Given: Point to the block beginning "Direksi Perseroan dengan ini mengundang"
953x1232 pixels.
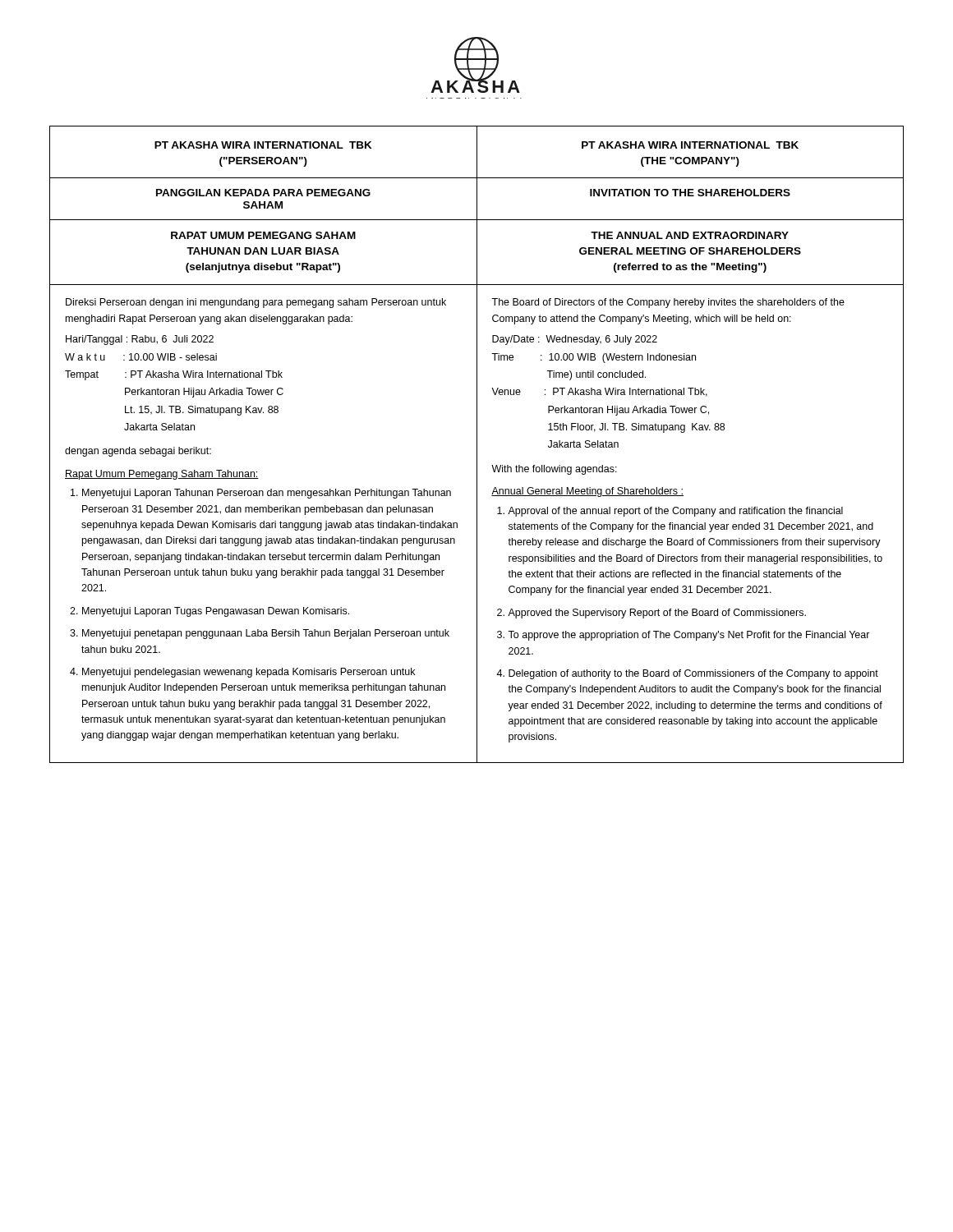Looking at the screenshot, I should click(263, 520).
